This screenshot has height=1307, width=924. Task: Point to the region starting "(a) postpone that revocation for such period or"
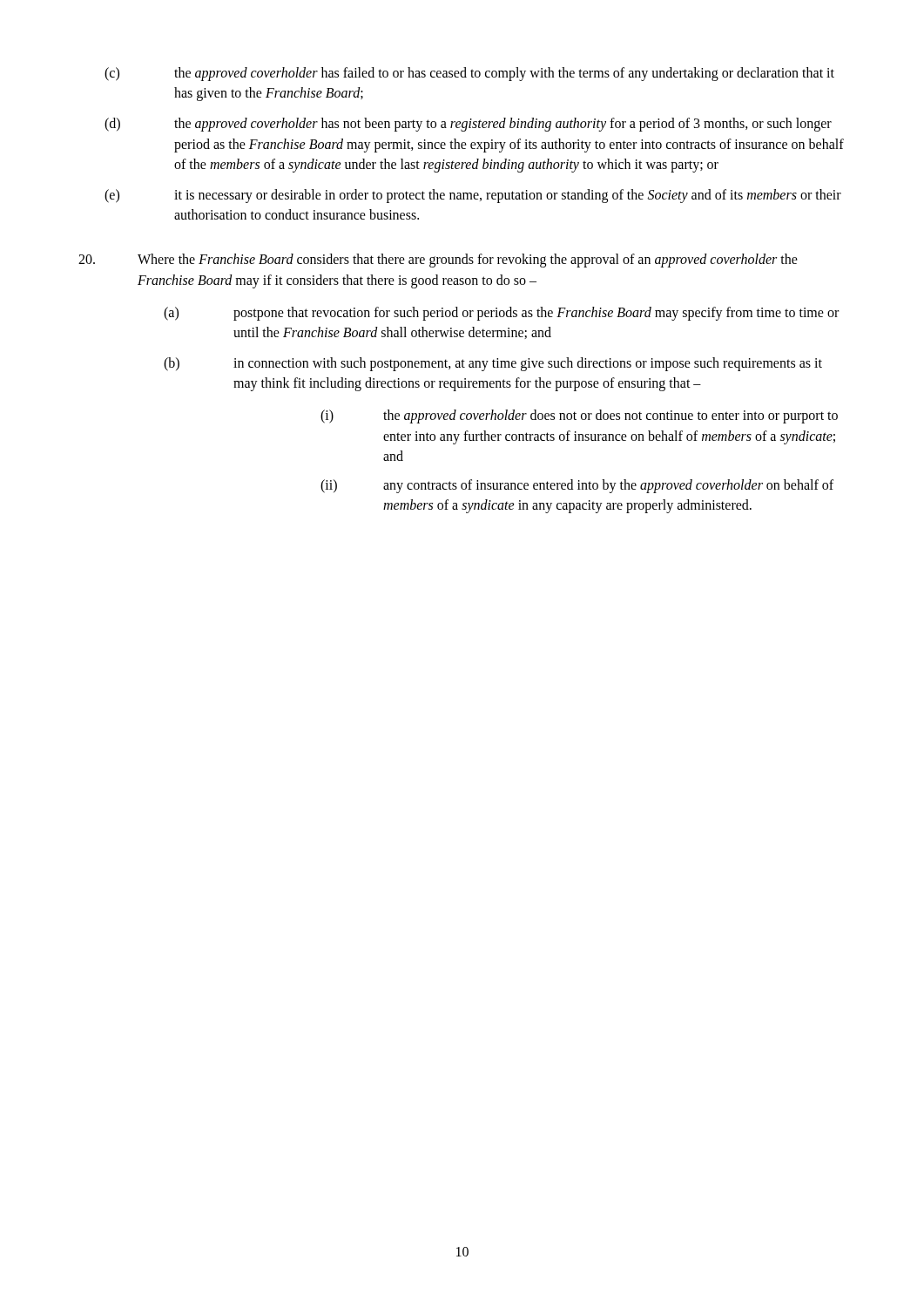tap(492, 322)
